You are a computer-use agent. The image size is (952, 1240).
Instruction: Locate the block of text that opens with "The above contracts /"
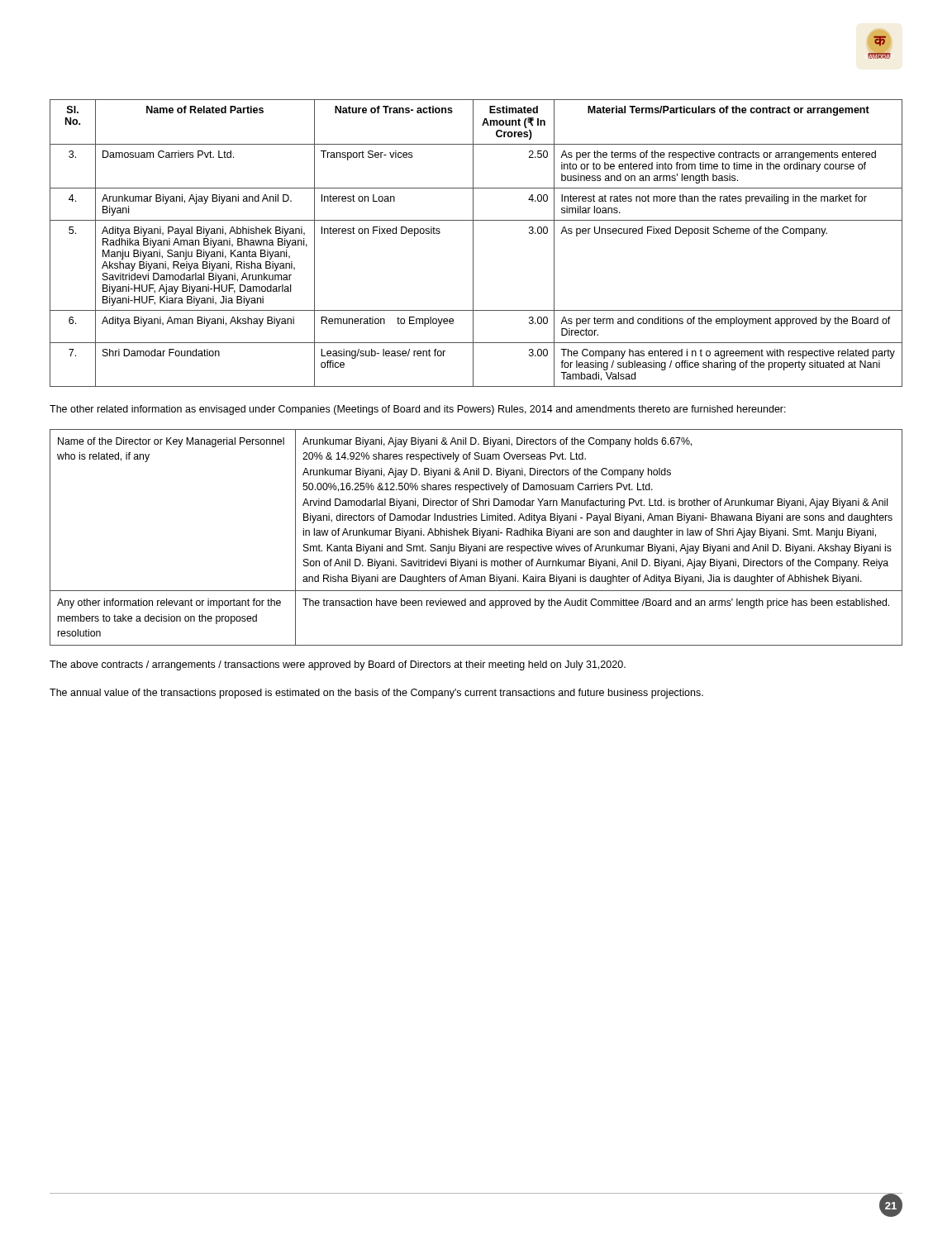338,665
